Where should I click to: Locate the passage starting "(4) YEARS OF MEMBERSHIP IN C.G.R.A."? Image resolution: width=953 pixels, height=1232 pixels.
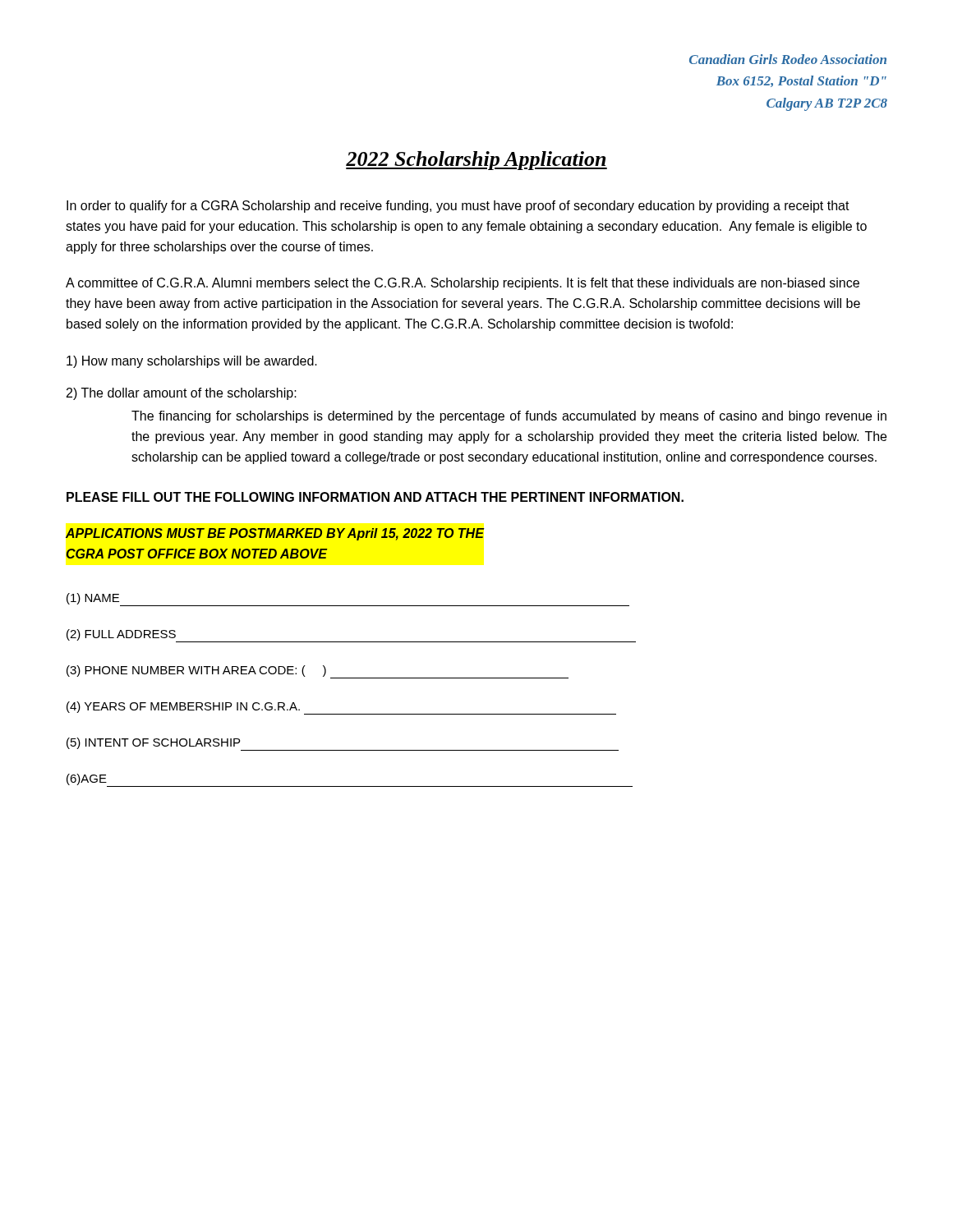coord(341,705)
